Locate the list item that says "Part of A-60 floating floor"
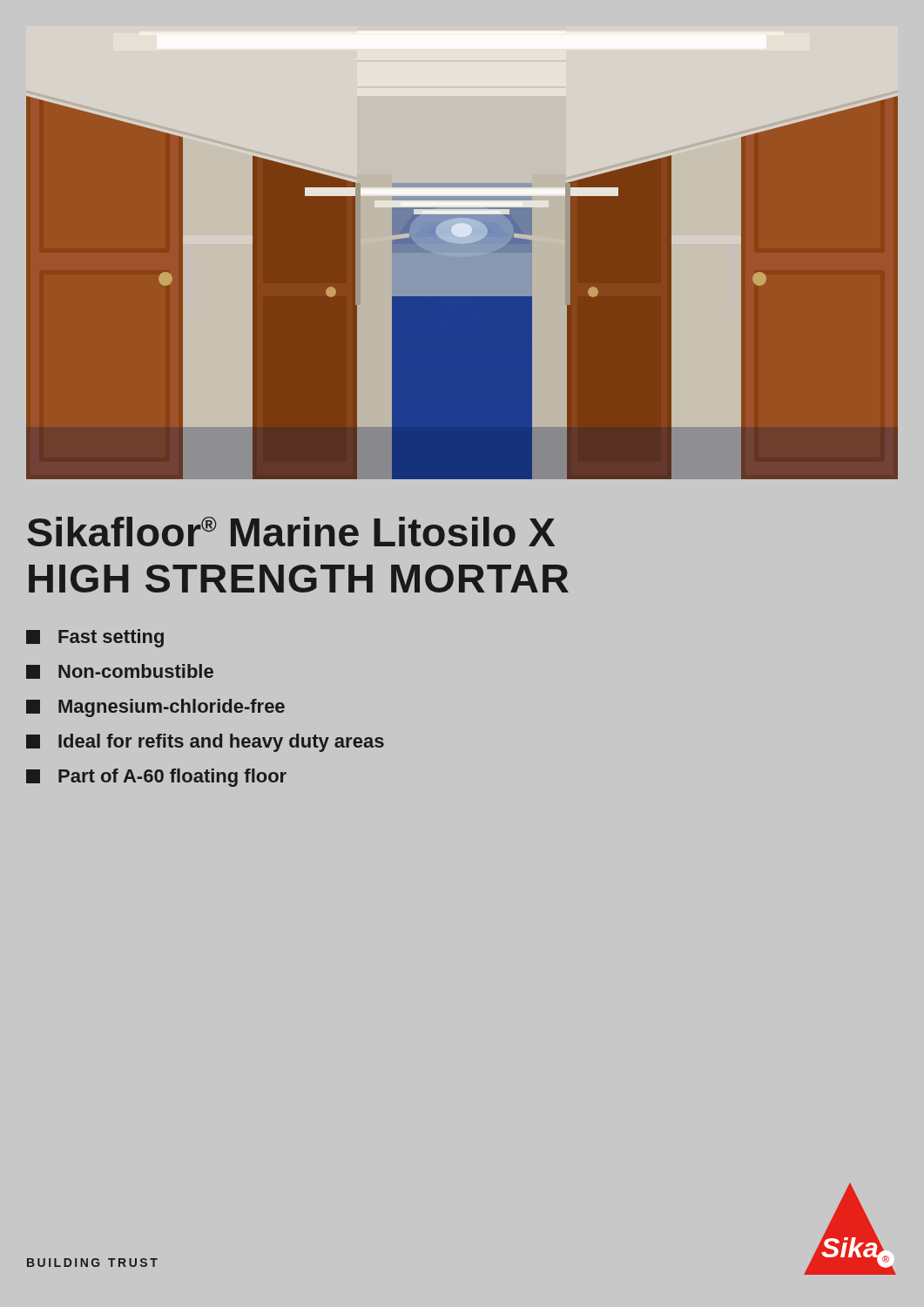Screen dimensions: 1307x924 156,776
